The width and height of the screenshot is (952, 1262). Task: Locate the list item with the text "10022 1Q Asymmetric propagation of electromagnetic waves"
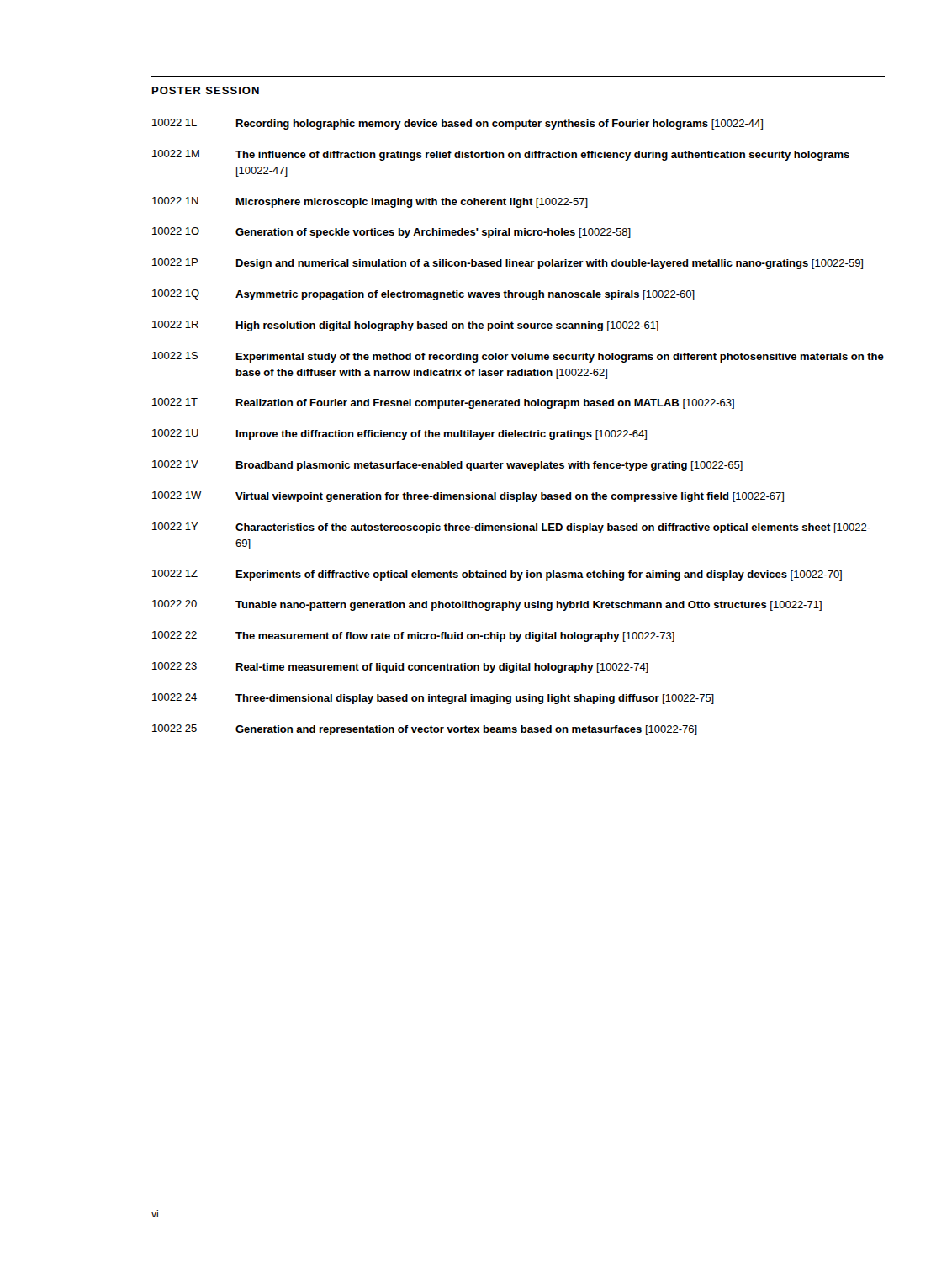pos(518,295)
